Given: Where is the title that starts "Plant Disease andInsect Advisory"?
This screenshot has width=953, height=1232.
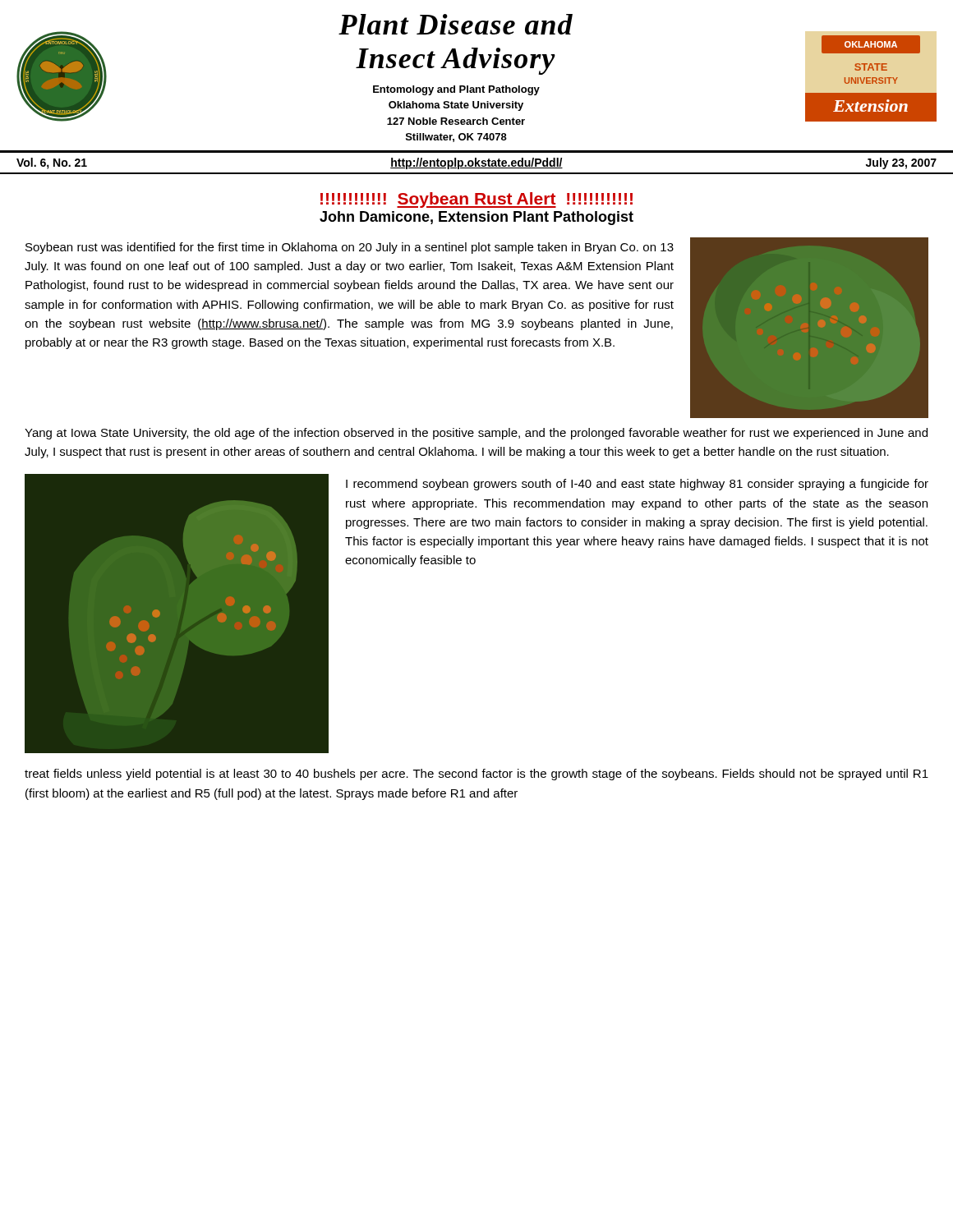Looking at the screenshot, I should pyautogui.click(x=456, y=77).
